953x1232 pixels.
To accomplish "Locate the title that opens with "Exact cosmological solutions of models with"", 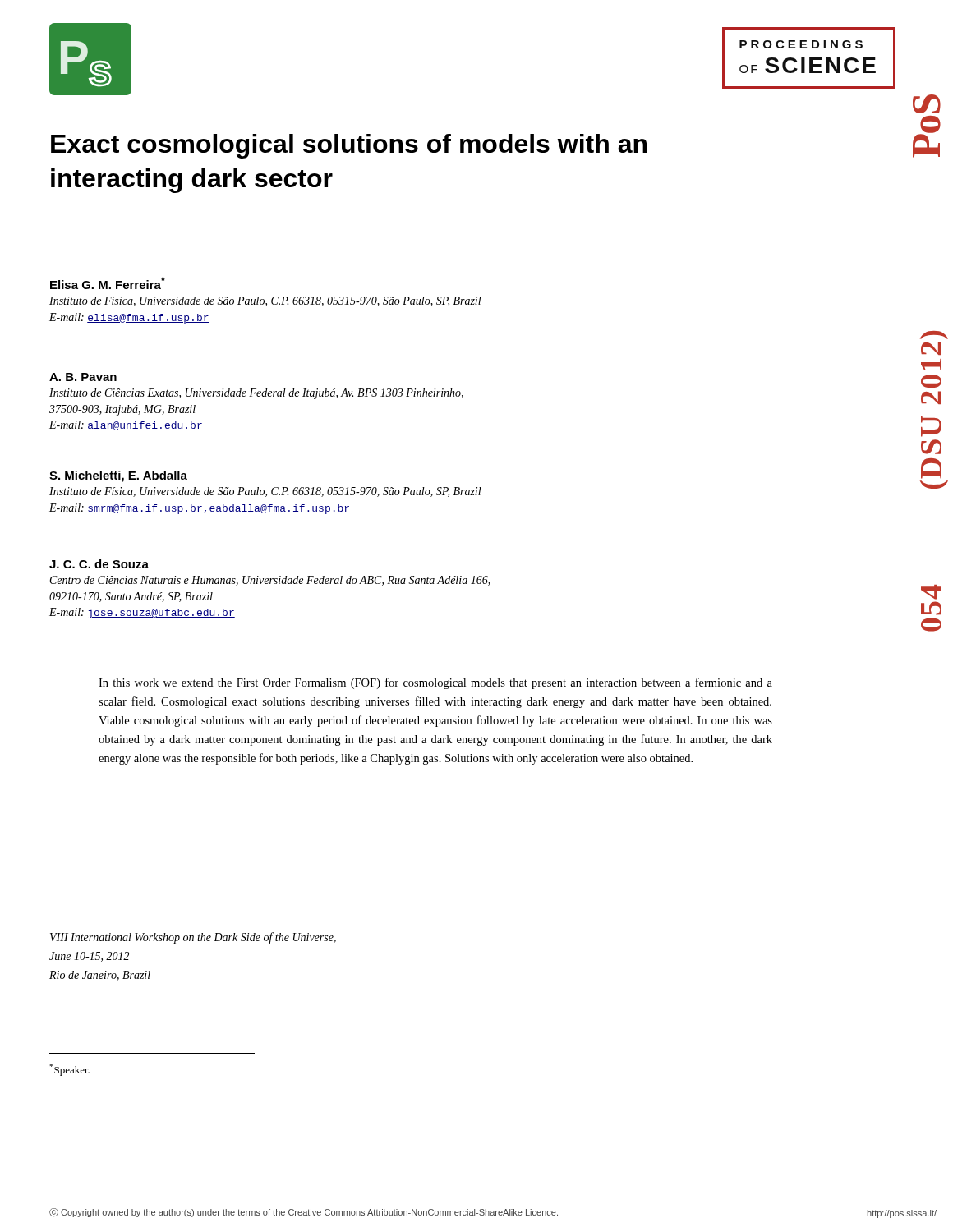I will (x=349, y=146).
